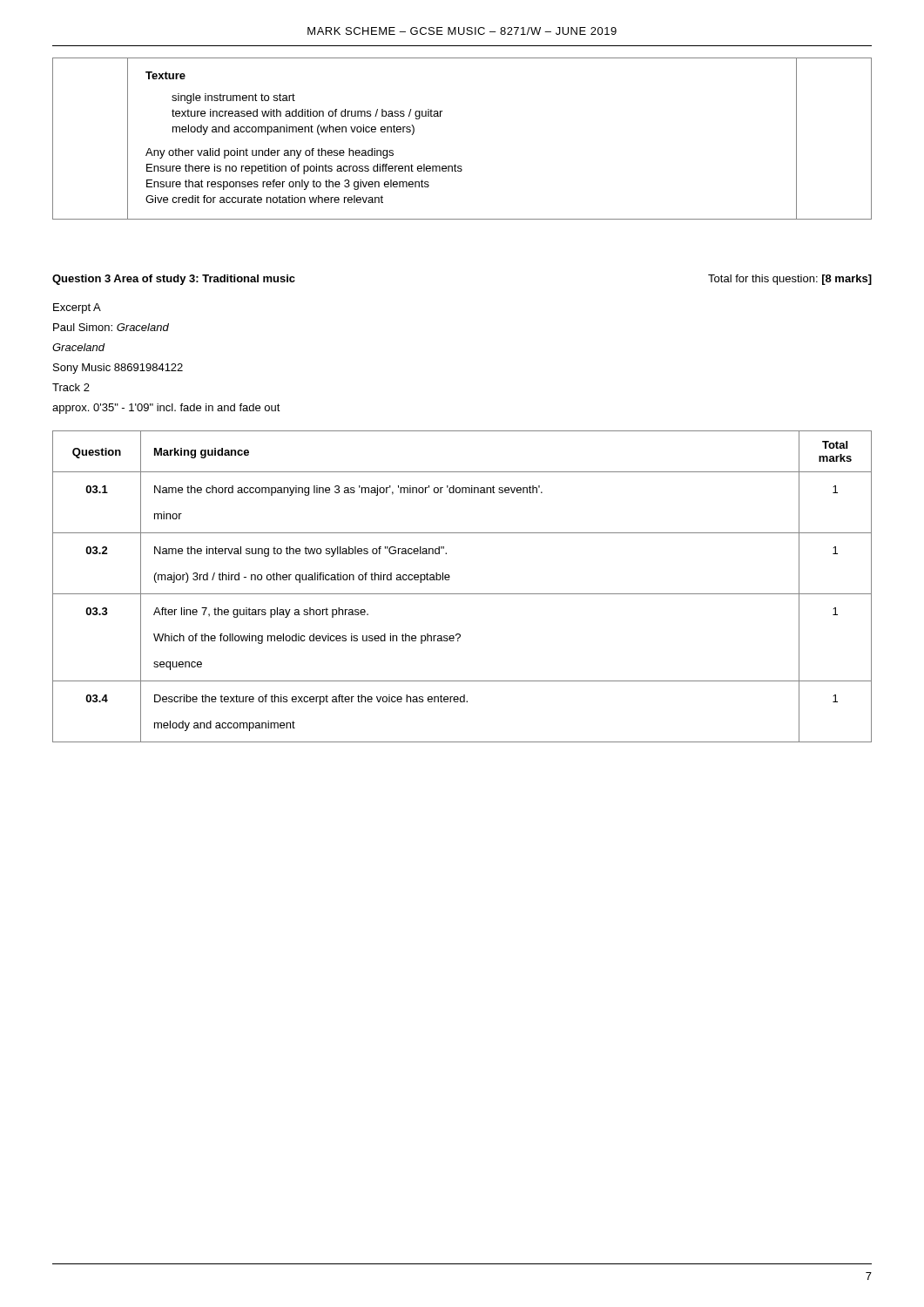924x1307 pixels.
Task: Find "Sony Music 88691984122" on this page
Action: coord(118,367)
